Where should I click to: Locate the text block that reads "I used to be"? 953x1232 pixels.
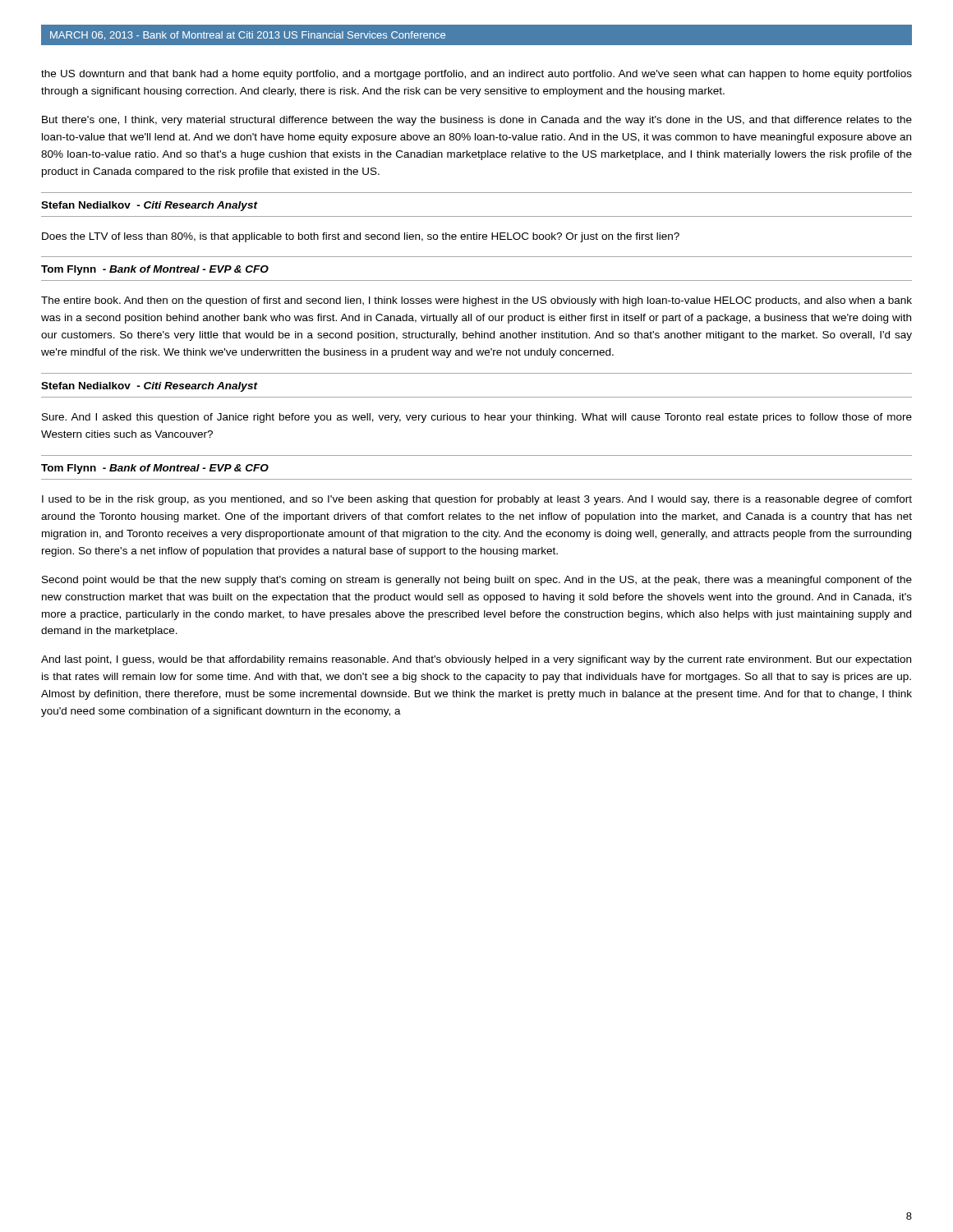point(476,525)
